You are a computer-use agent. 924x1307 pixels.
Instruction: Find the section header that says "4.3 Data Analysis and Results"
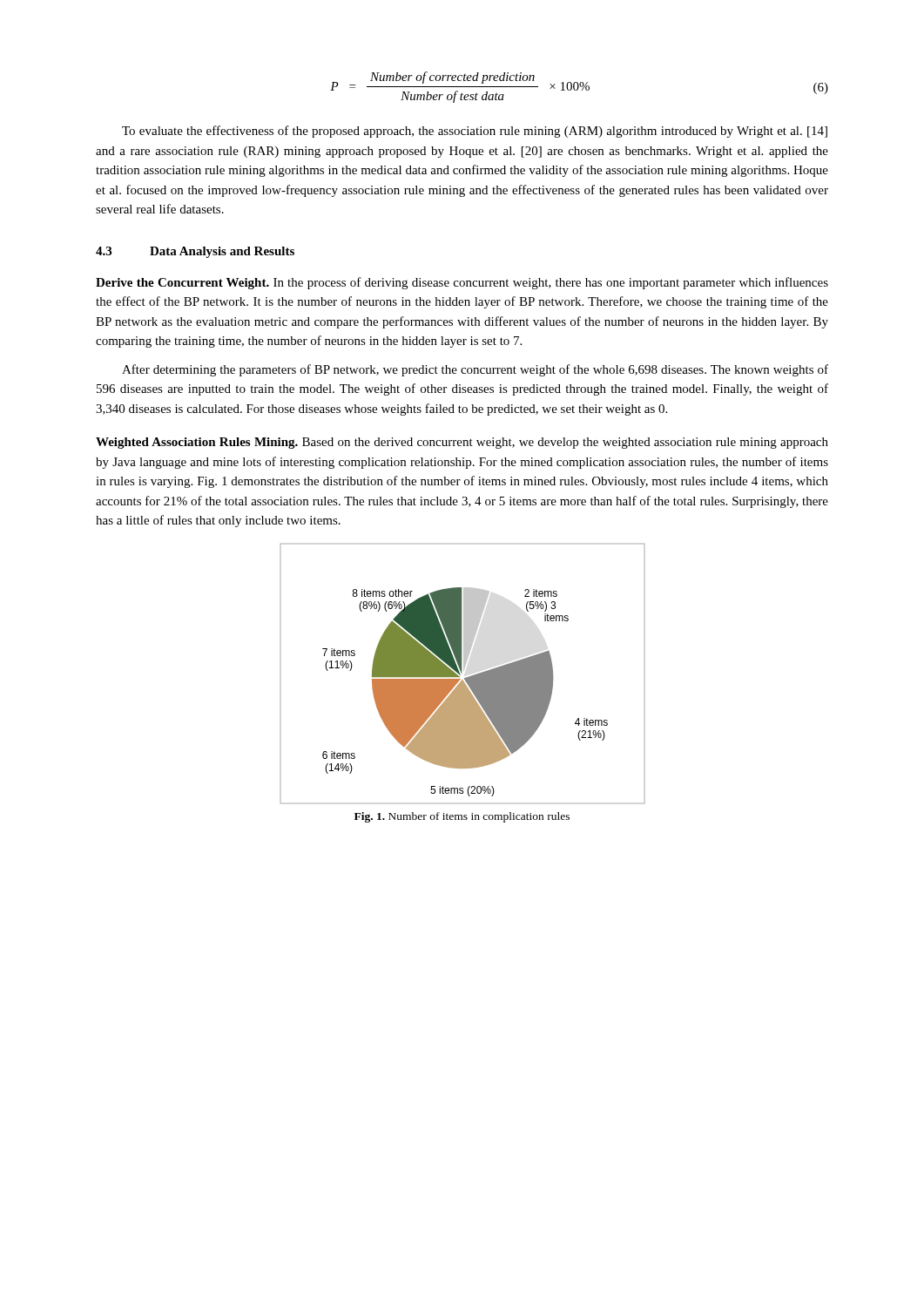tap(195, 251)
